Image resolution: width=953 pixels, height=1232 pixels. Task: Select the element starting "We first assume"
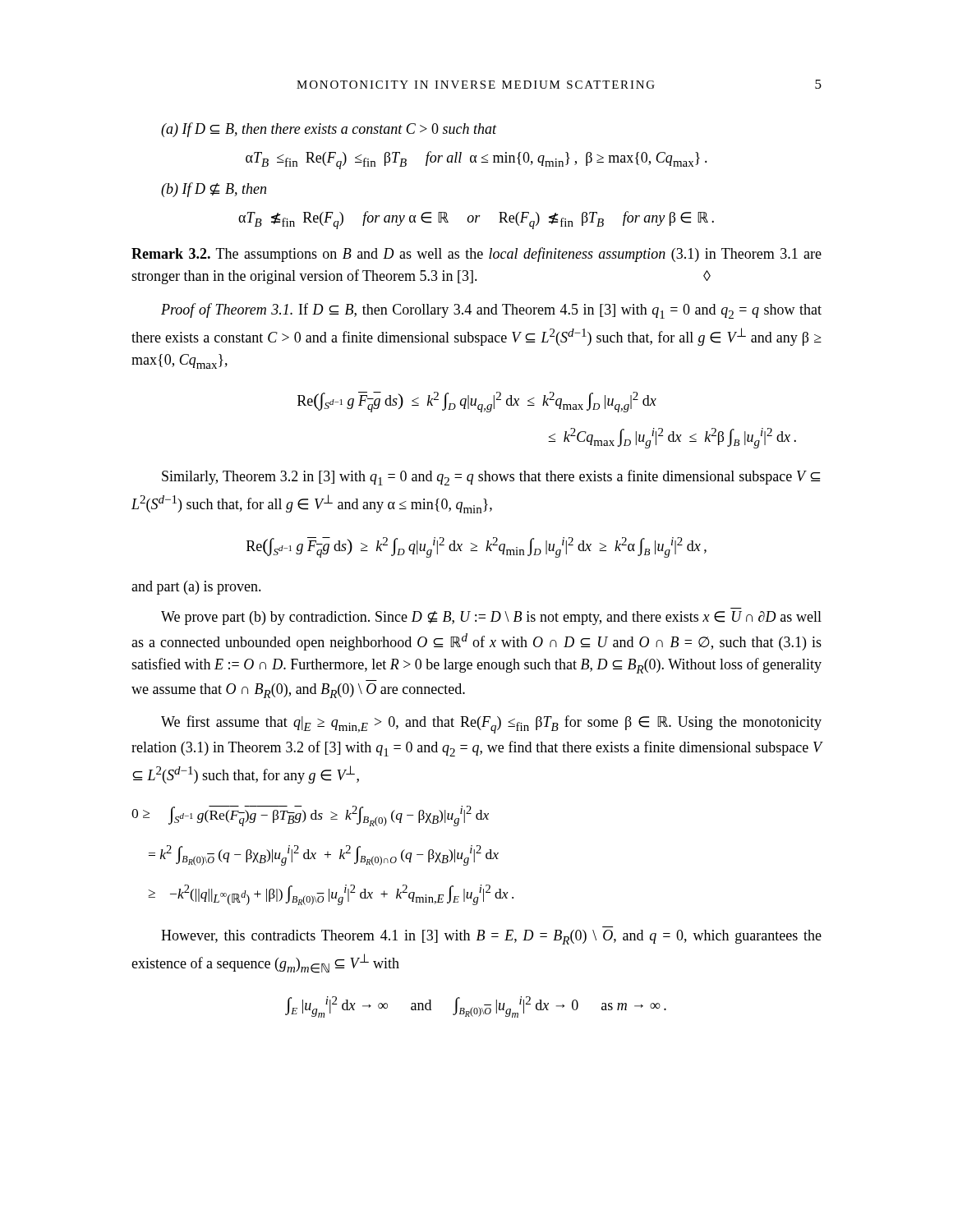476,749
